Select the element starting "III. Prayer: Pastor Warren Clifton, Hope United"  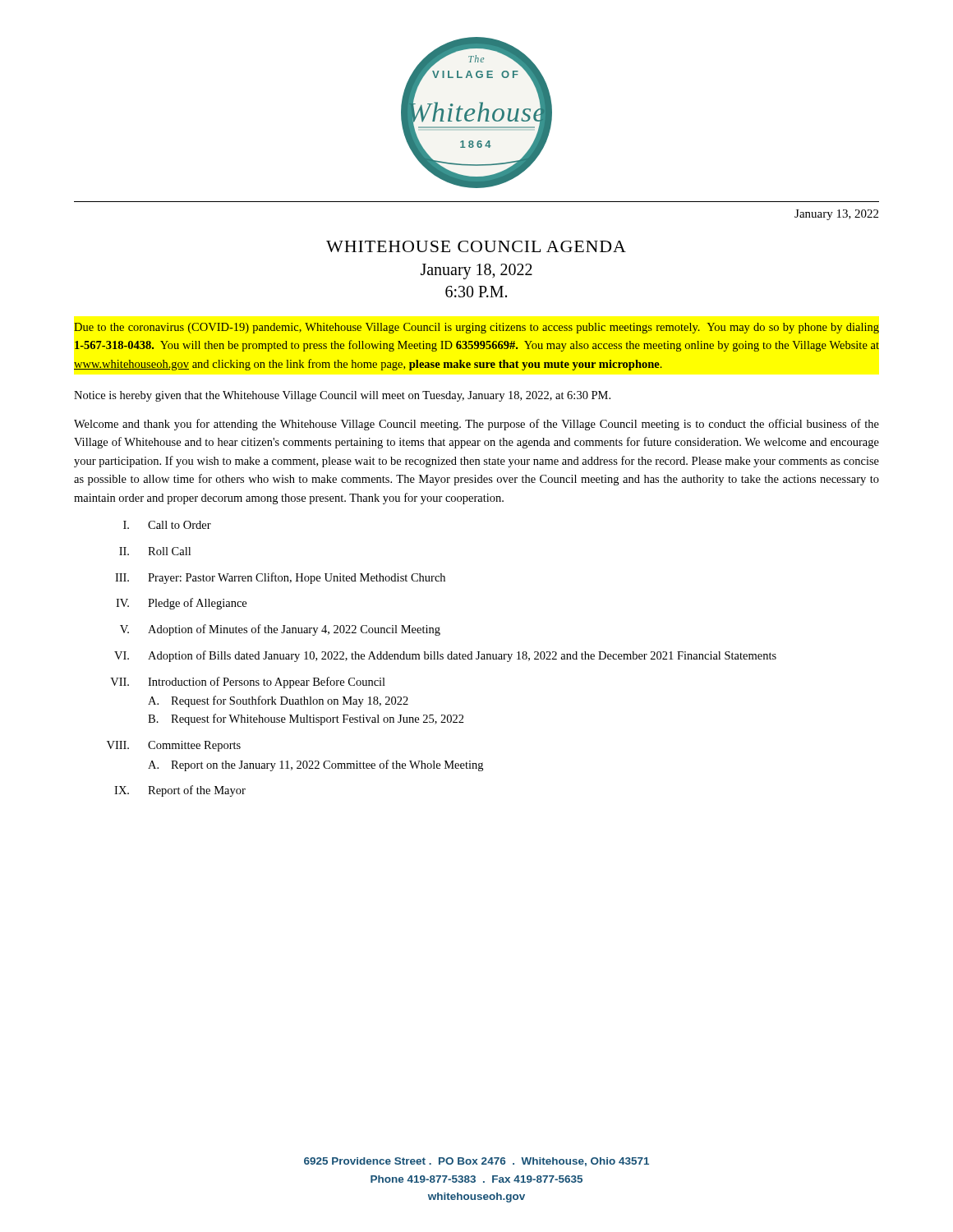pos(280,578)
